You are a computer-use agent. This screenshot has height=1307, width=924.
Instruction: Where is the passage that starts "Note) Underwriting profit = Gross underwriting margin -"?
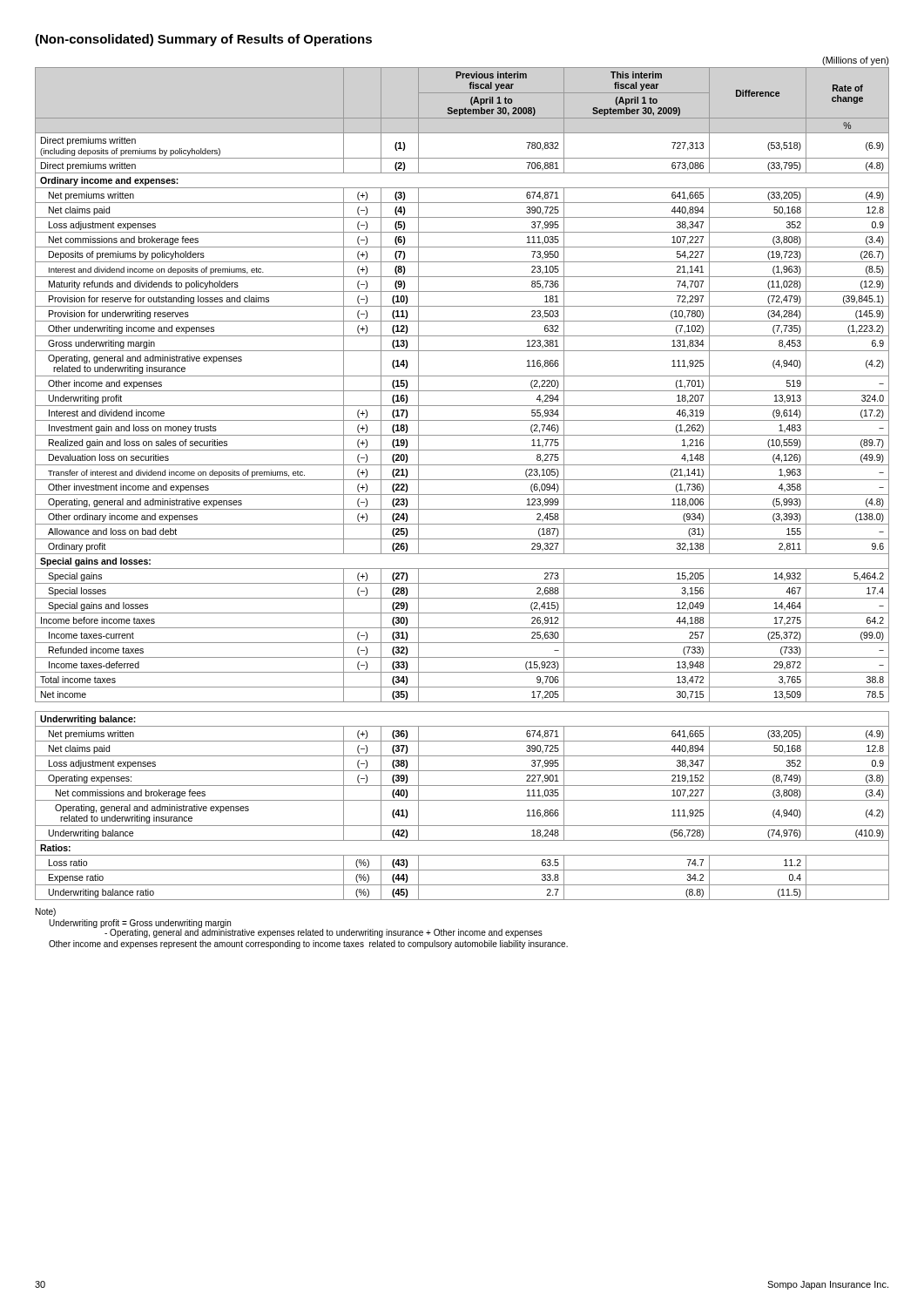[462, 928]
